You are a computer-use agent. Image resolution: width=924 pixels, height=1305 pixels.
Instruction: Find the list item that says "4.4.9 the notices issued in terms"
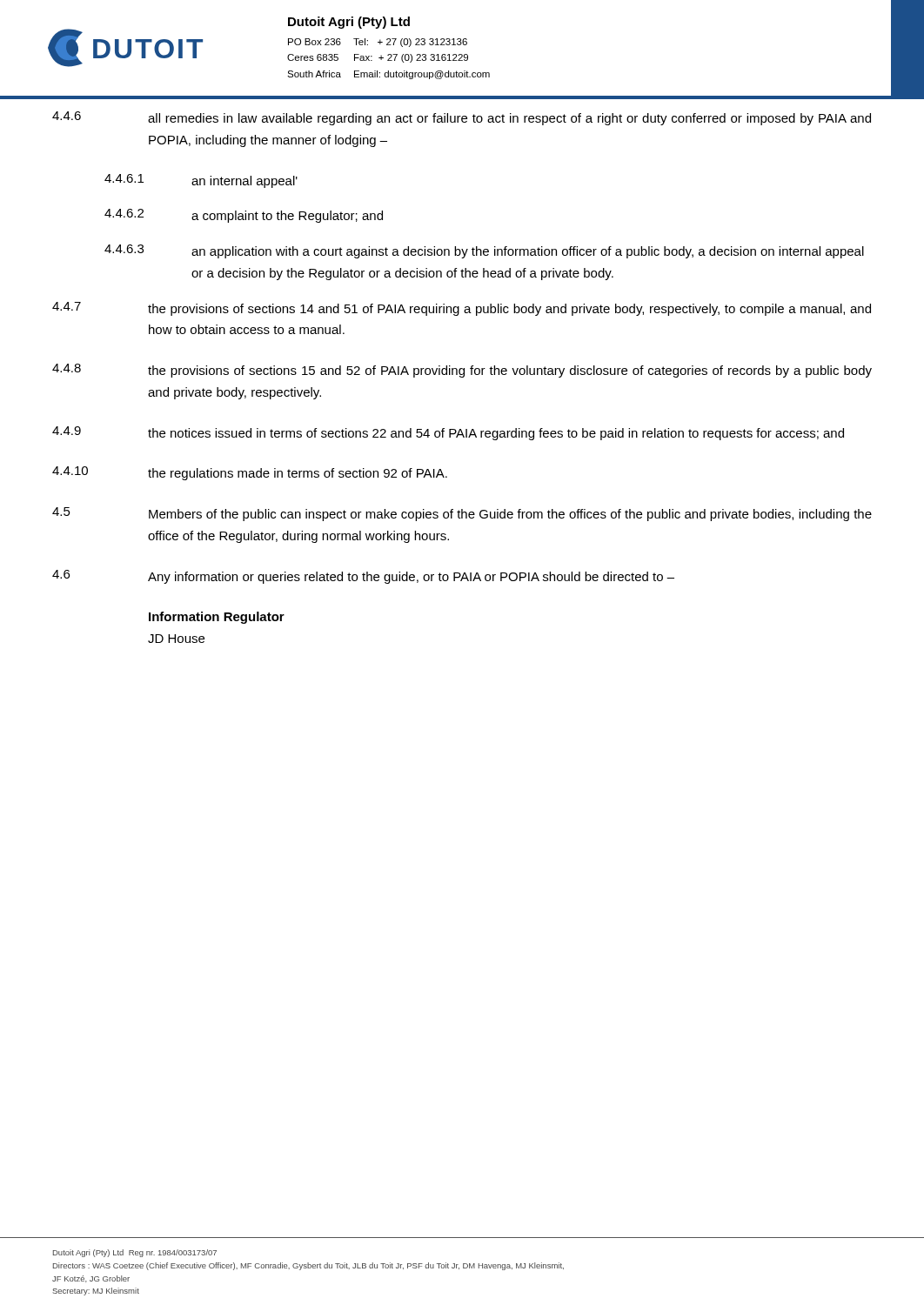coord(462,433)
